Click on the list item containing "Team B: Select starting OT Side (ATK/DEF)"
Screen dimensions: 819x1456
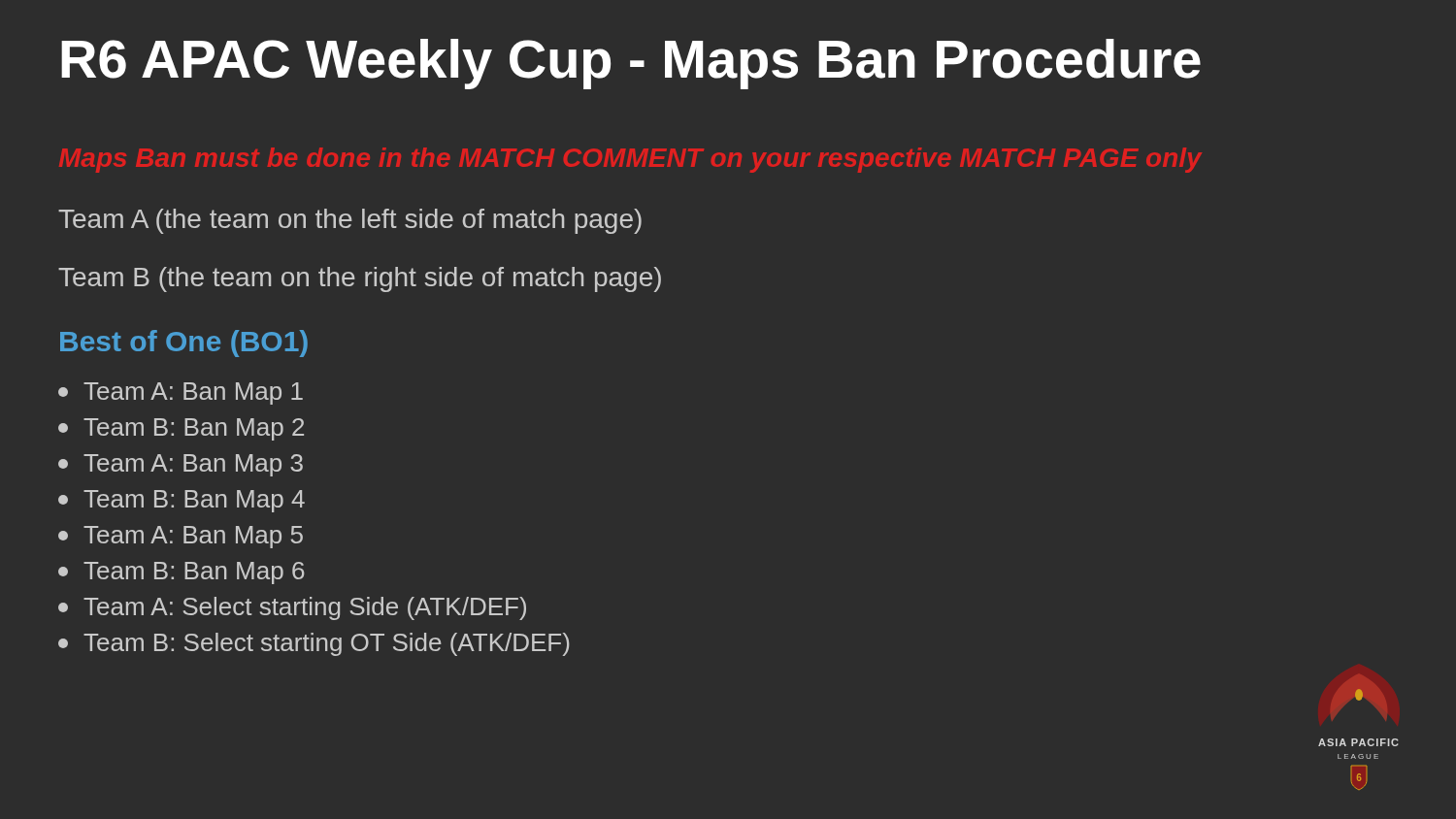click(314, 643)
